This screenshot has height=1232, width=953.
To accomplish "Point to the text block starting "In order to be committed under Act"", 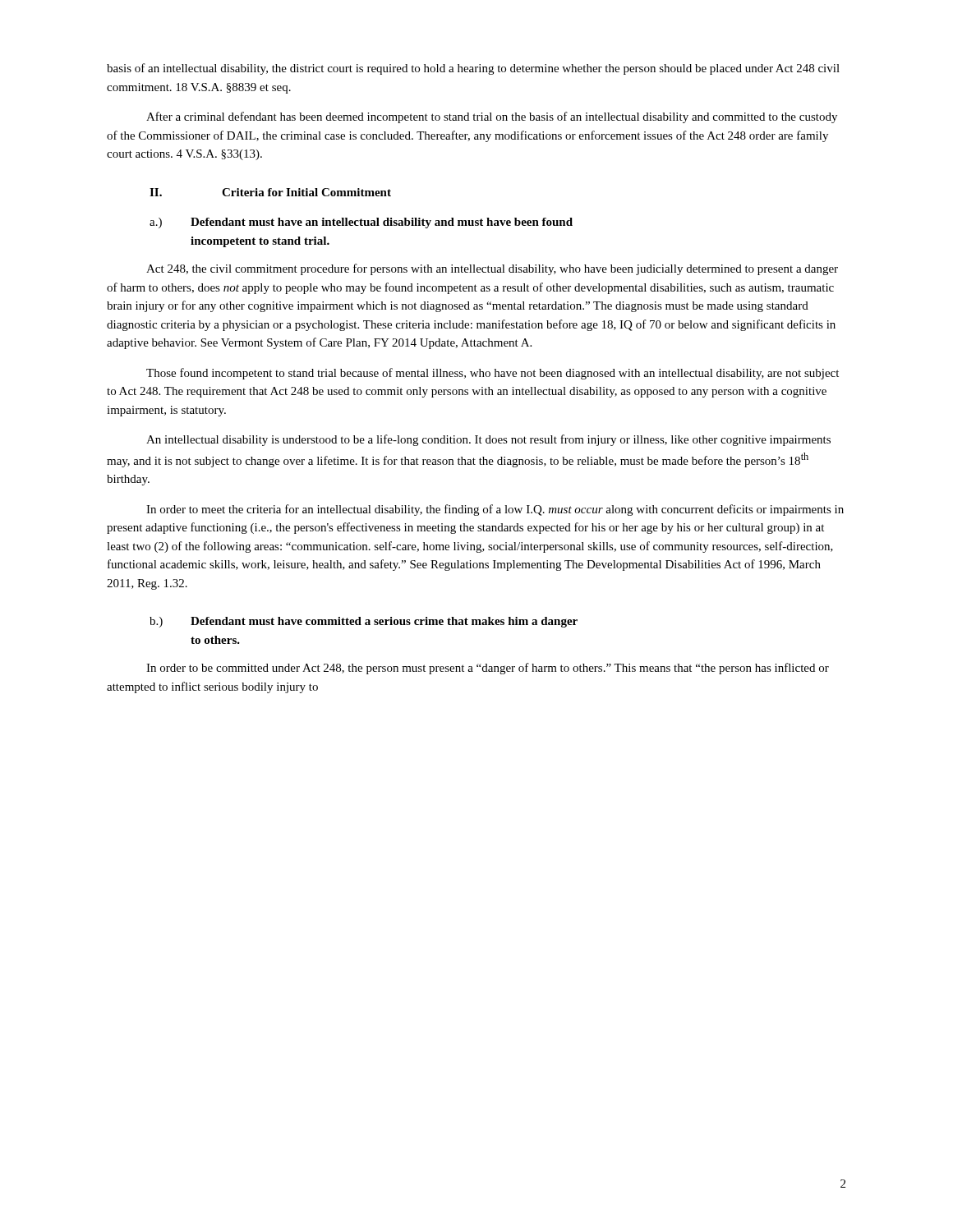I will tap(476, 677).
